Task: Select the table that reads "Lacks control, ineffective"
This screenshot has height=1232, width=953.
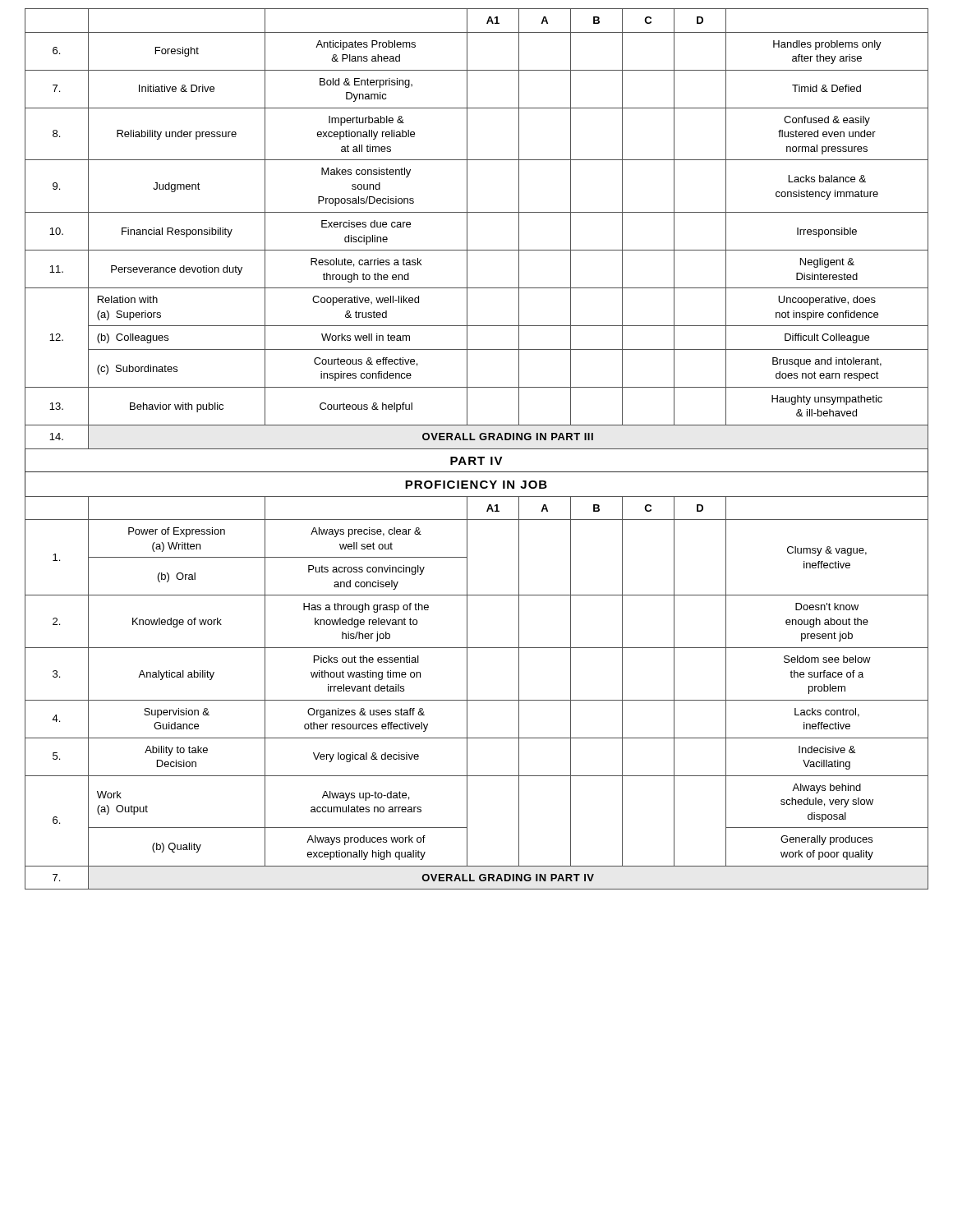Action: tap(476, 693)
